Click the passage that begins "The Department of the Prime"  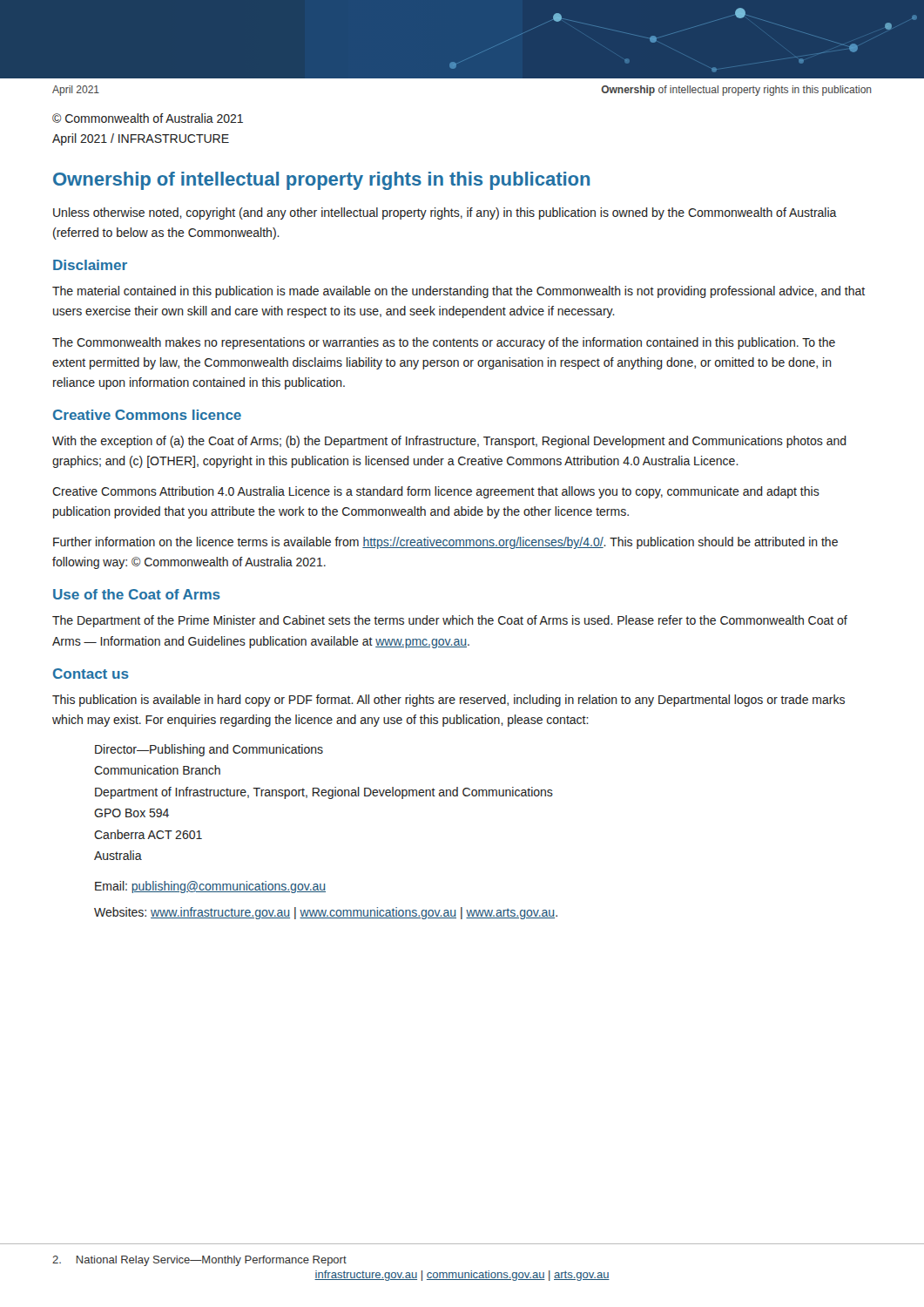click(x=450, y=631)
